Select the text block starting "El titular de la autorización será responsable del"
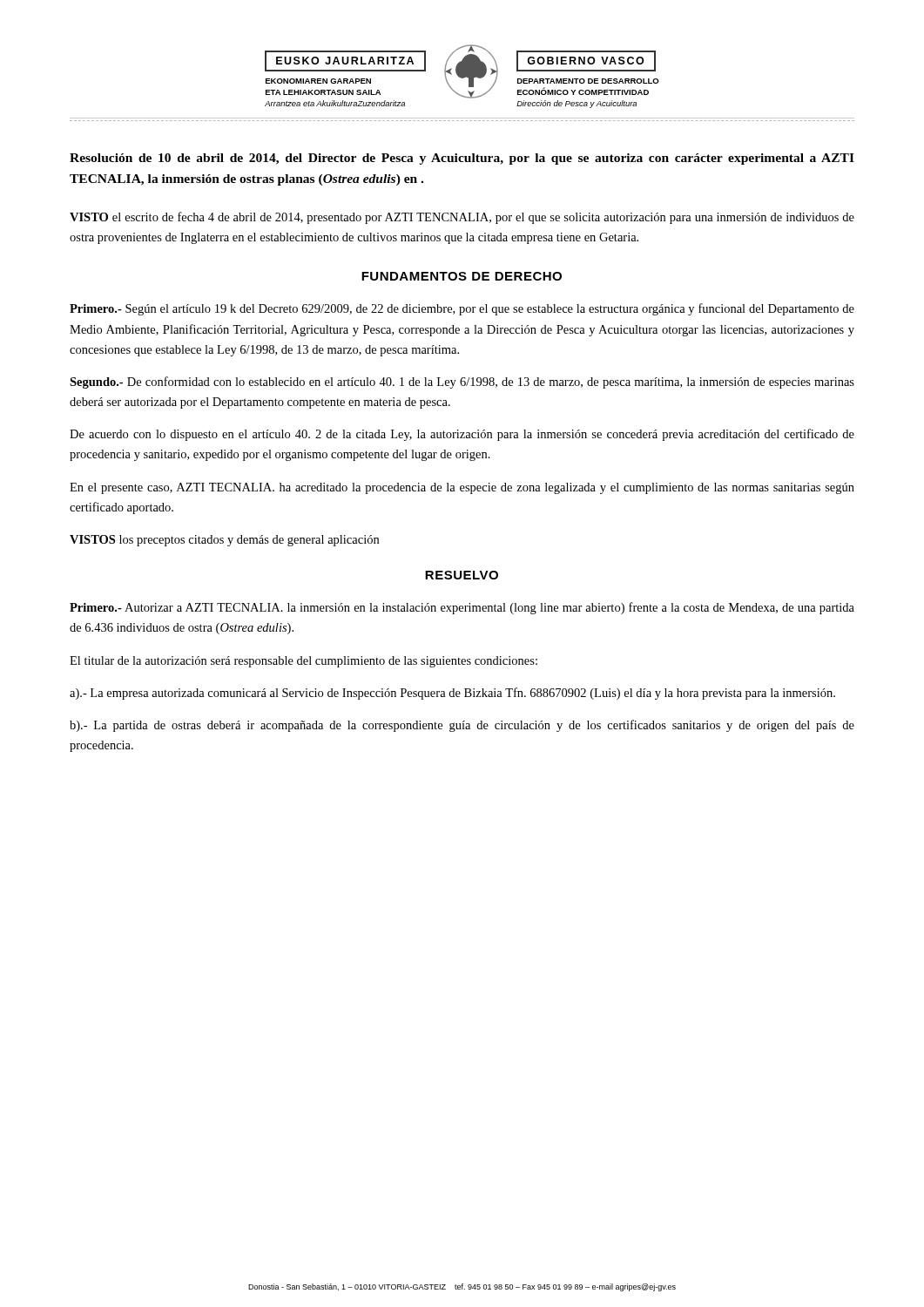The width and height of the screenshot is (924, 1307). pyautogui.click(x=304, y=660)
